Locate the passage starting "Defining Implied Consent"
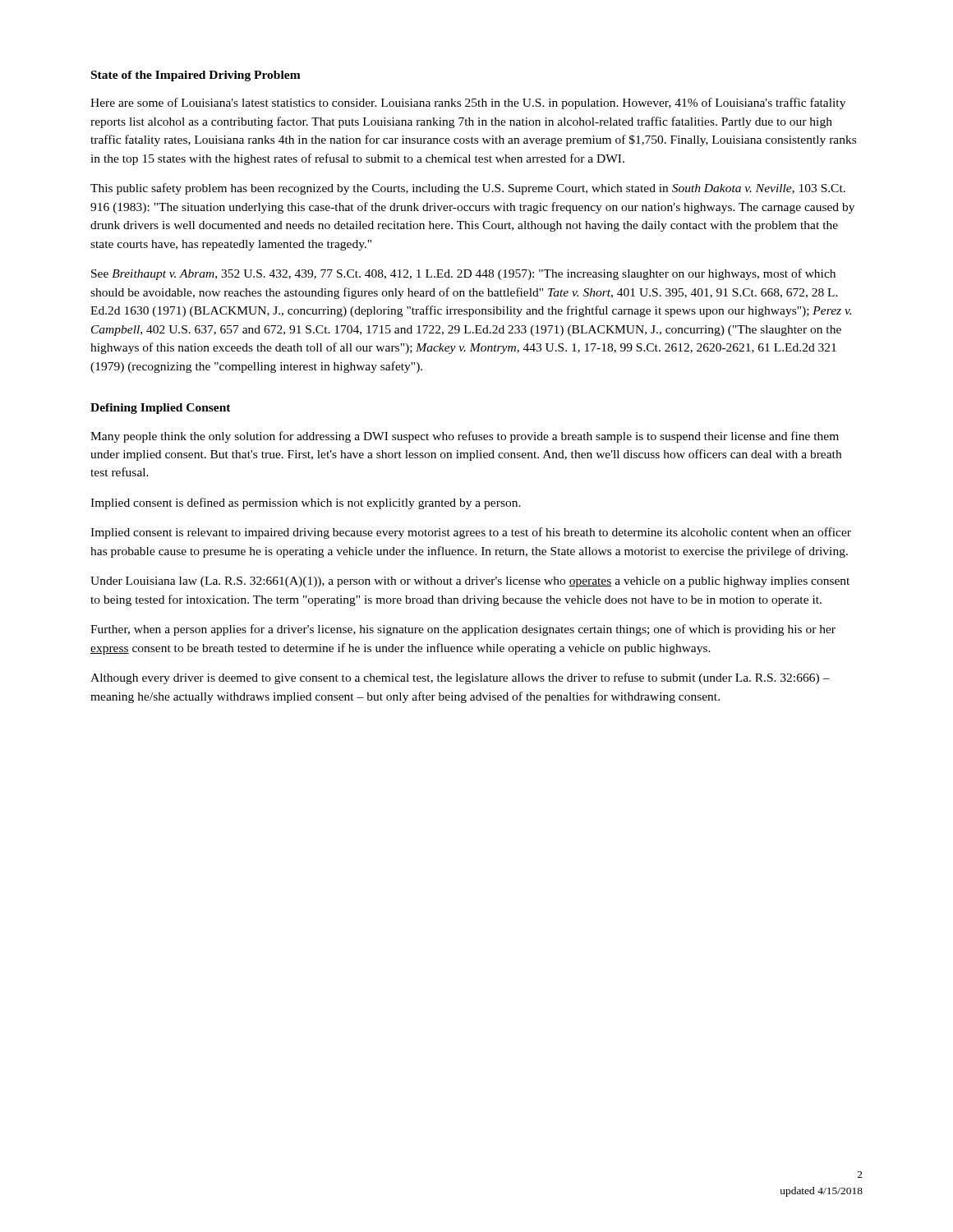Image resolution: width=953 pixels, height=1232 pixels. click(x=160, y=407)
